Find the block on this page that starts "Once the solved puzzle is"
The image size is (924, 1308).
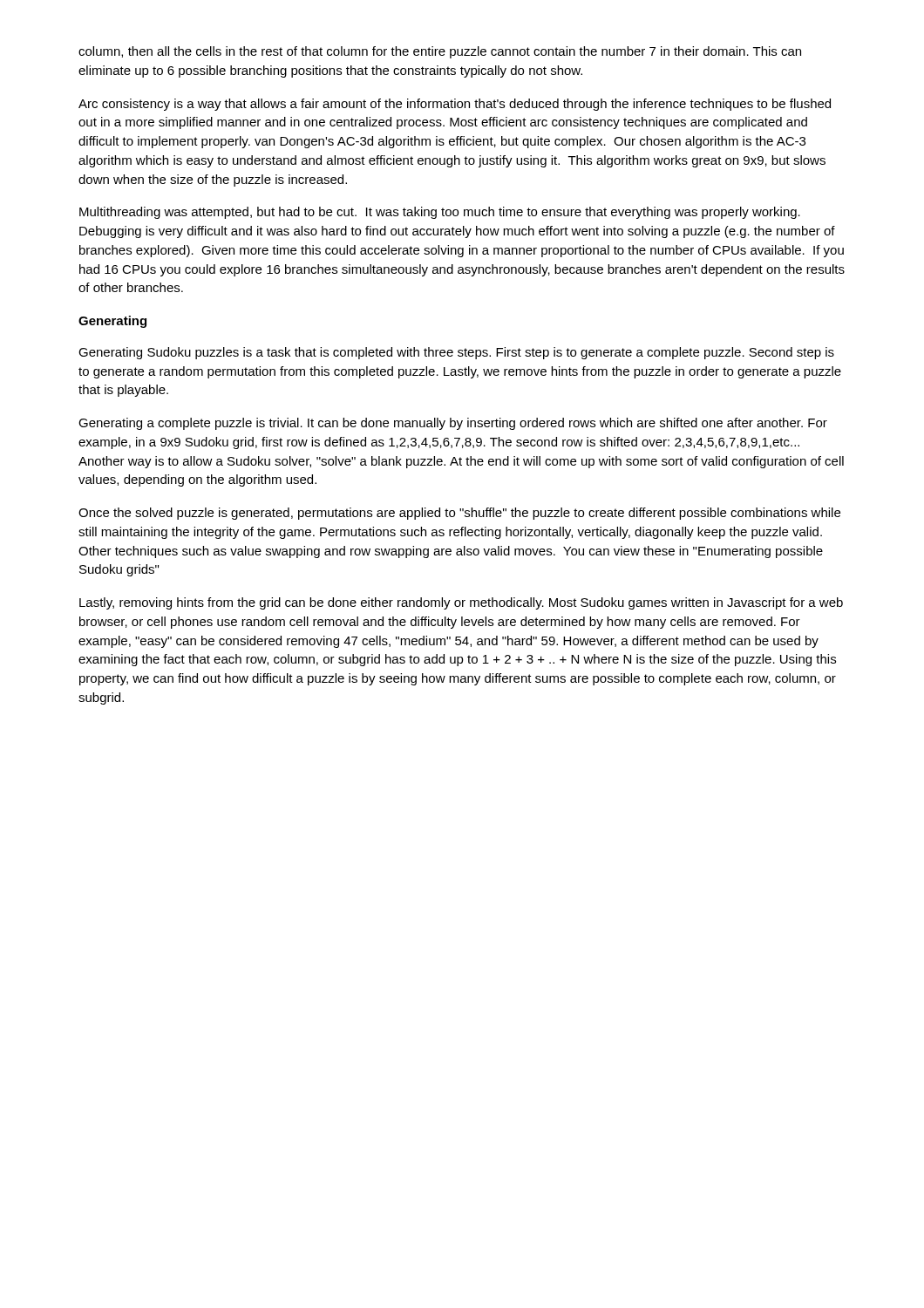[460, 541]
